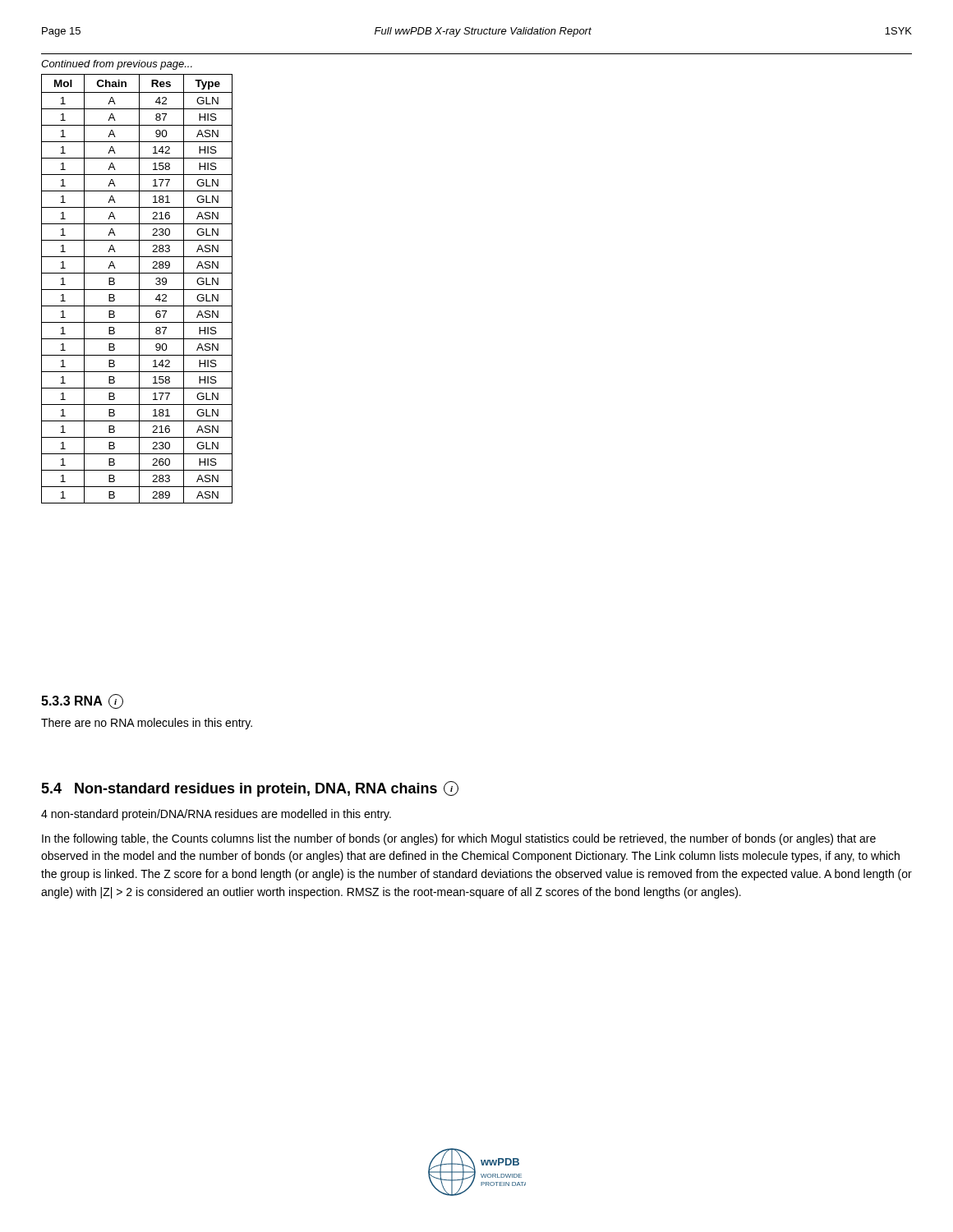Point to the text starting "There are no RNA molecules in this entry."
Image resolution: width=953 pixels, height=1232 pixels.
point(147,723)
